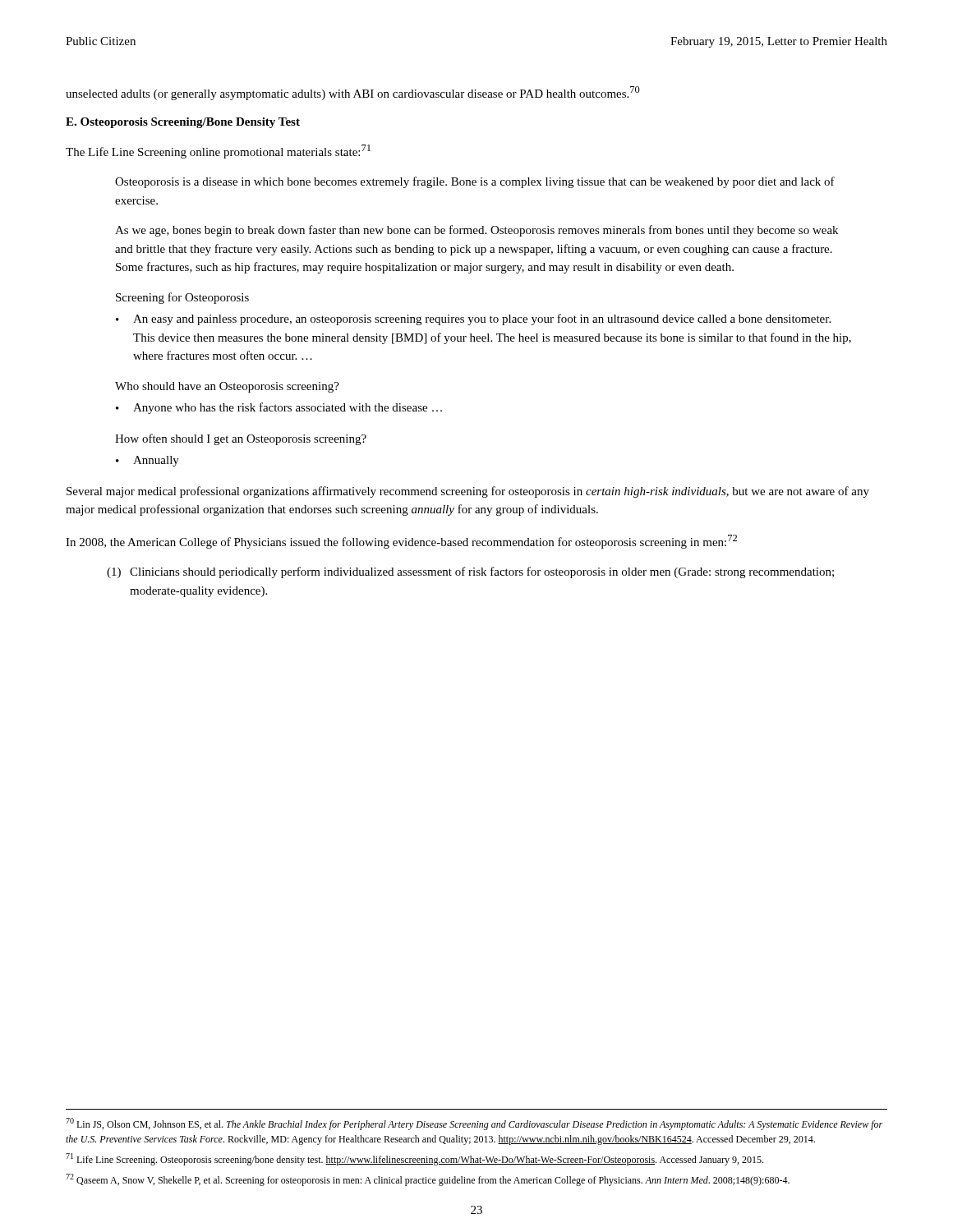
Task: Locate the passage starting "Screening for Osteoporosis"
Action: pos(182,297)
